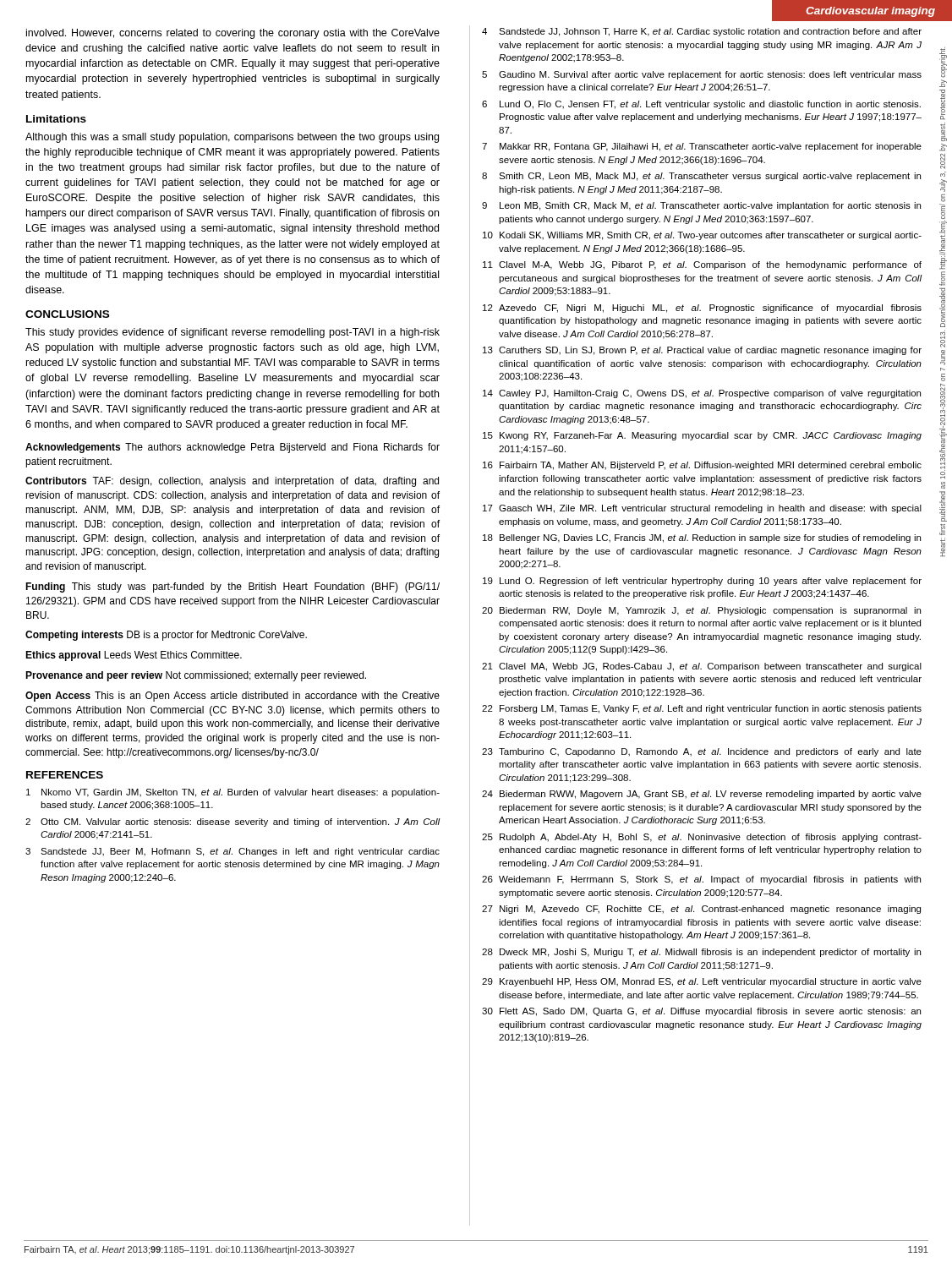Find the list item that reads "12 Azevedo CF,"

[702, 321]
